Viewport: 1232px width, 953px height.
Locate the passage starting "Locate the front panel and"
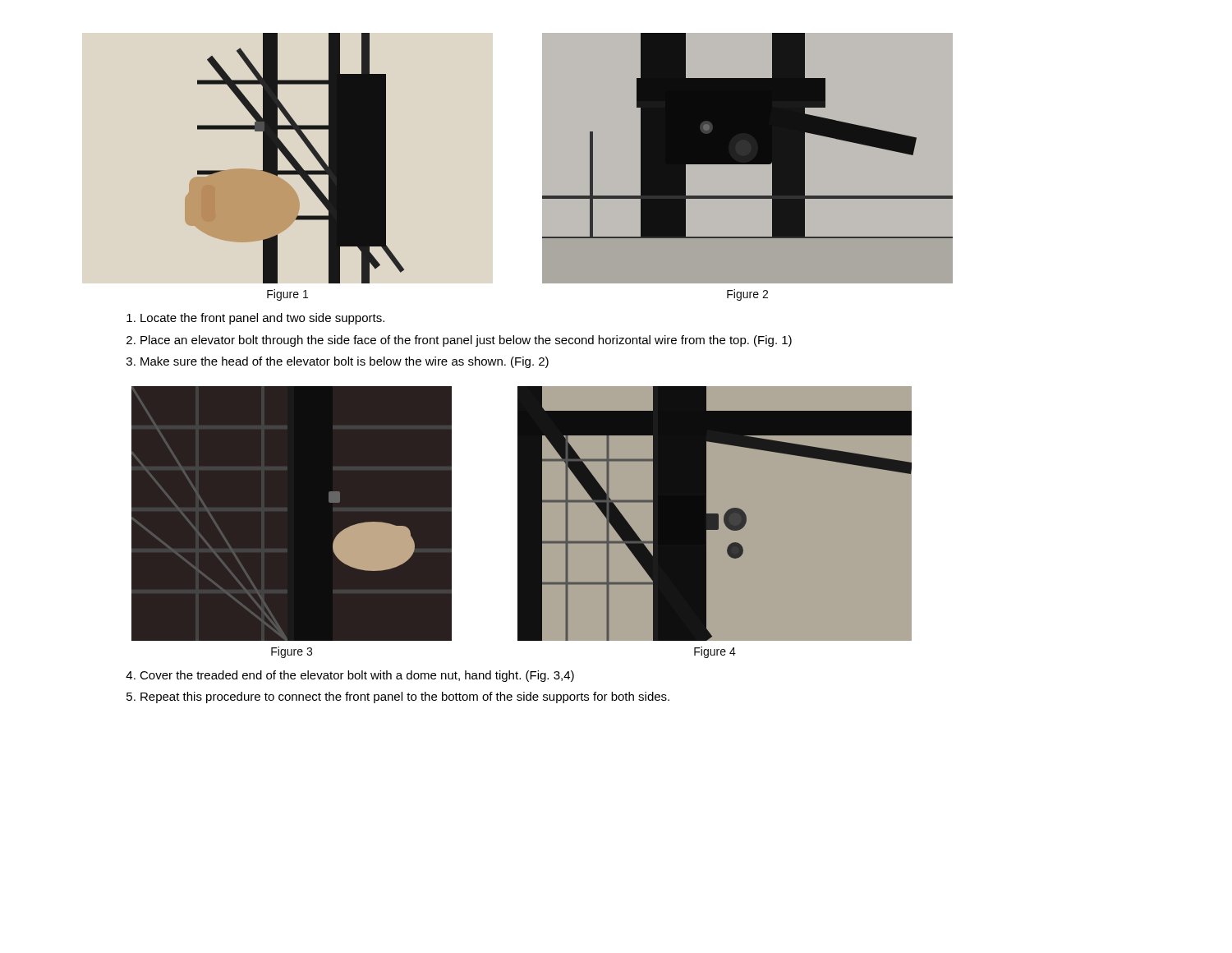click(x=263, y=318)
